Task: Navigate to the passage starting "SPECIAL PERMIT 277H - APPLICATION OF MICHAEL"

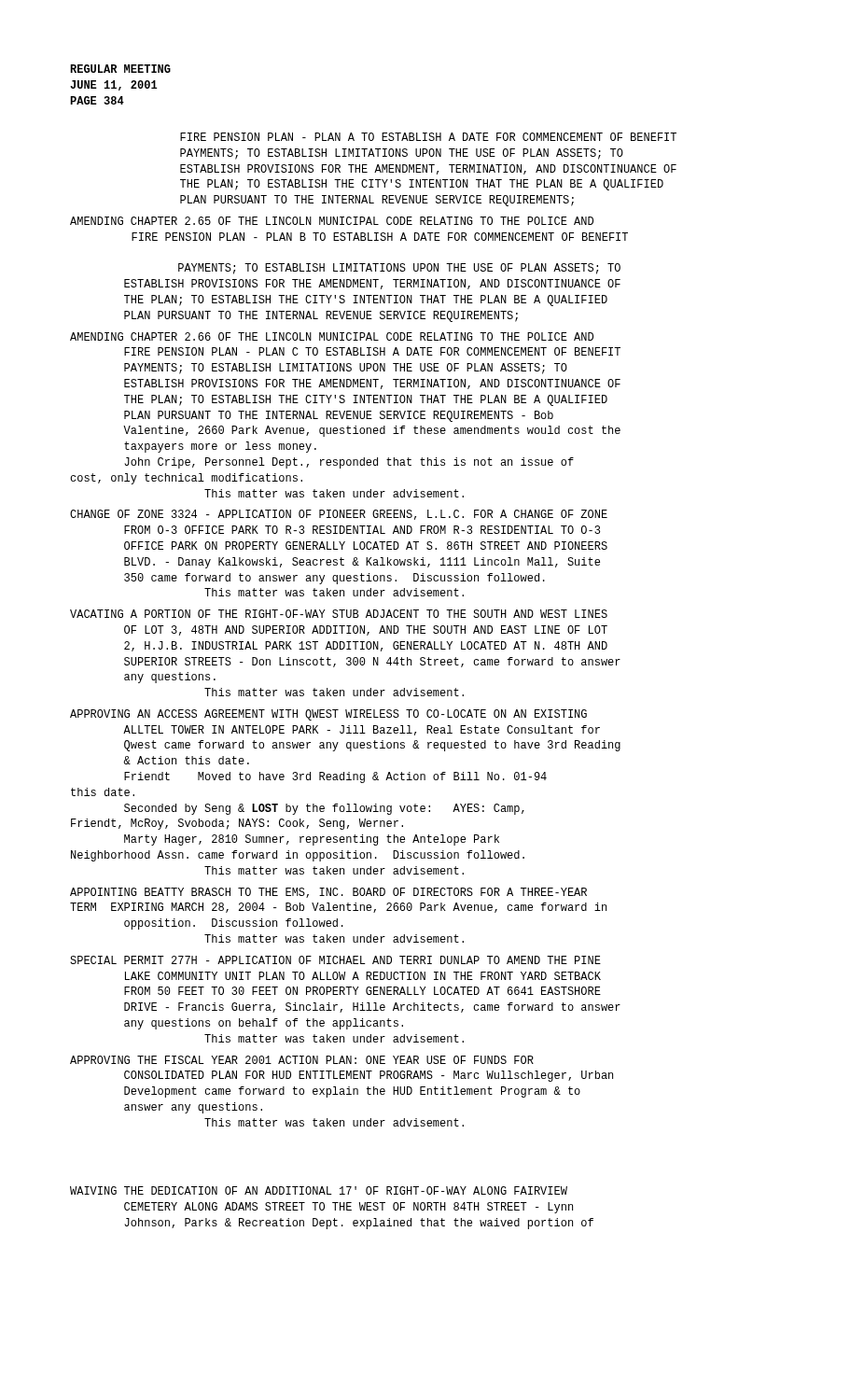Action: coord(345,1000)
